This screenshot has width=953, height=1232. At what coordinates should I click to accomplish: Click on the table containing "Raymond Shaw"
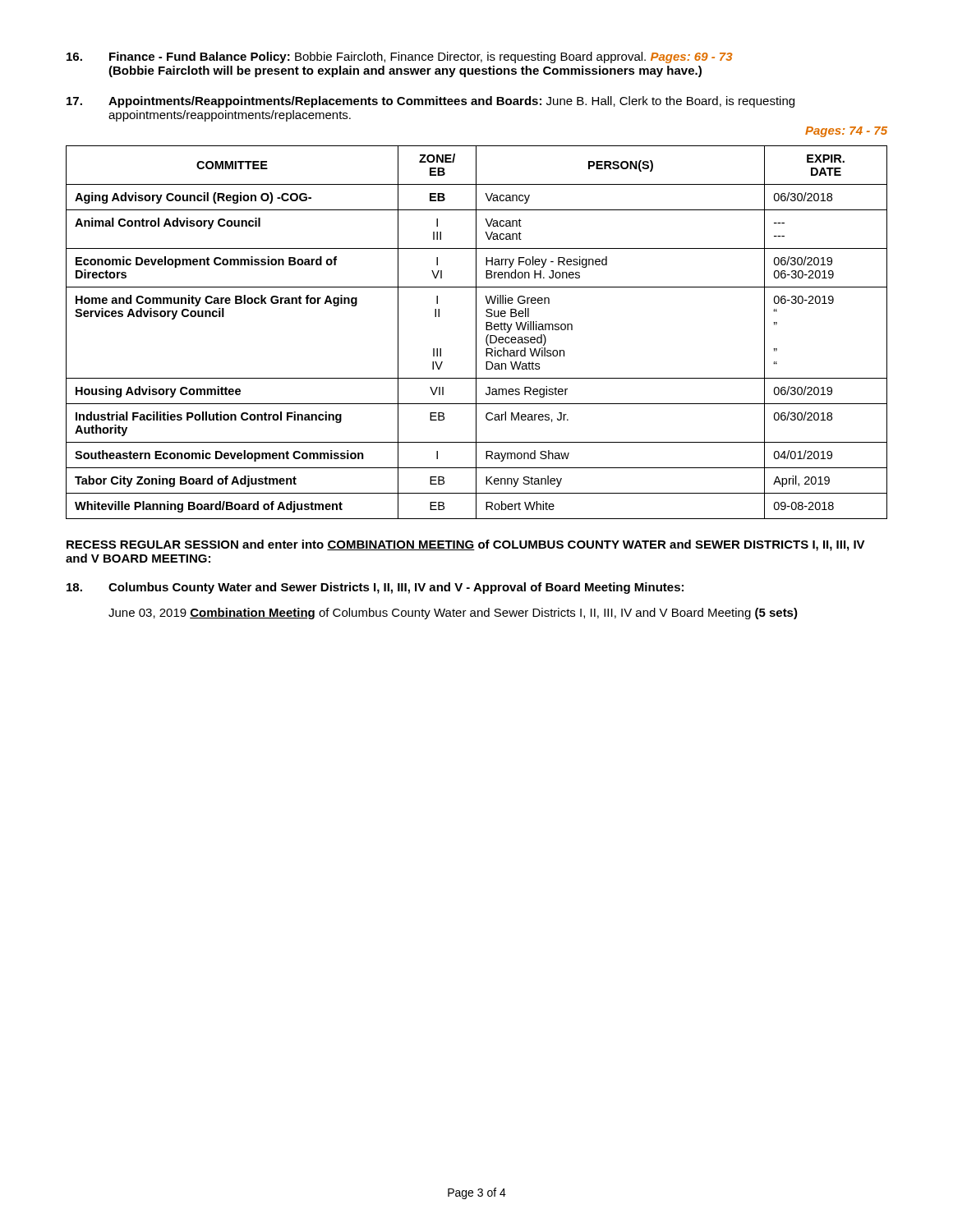click(x=476, y=332)
